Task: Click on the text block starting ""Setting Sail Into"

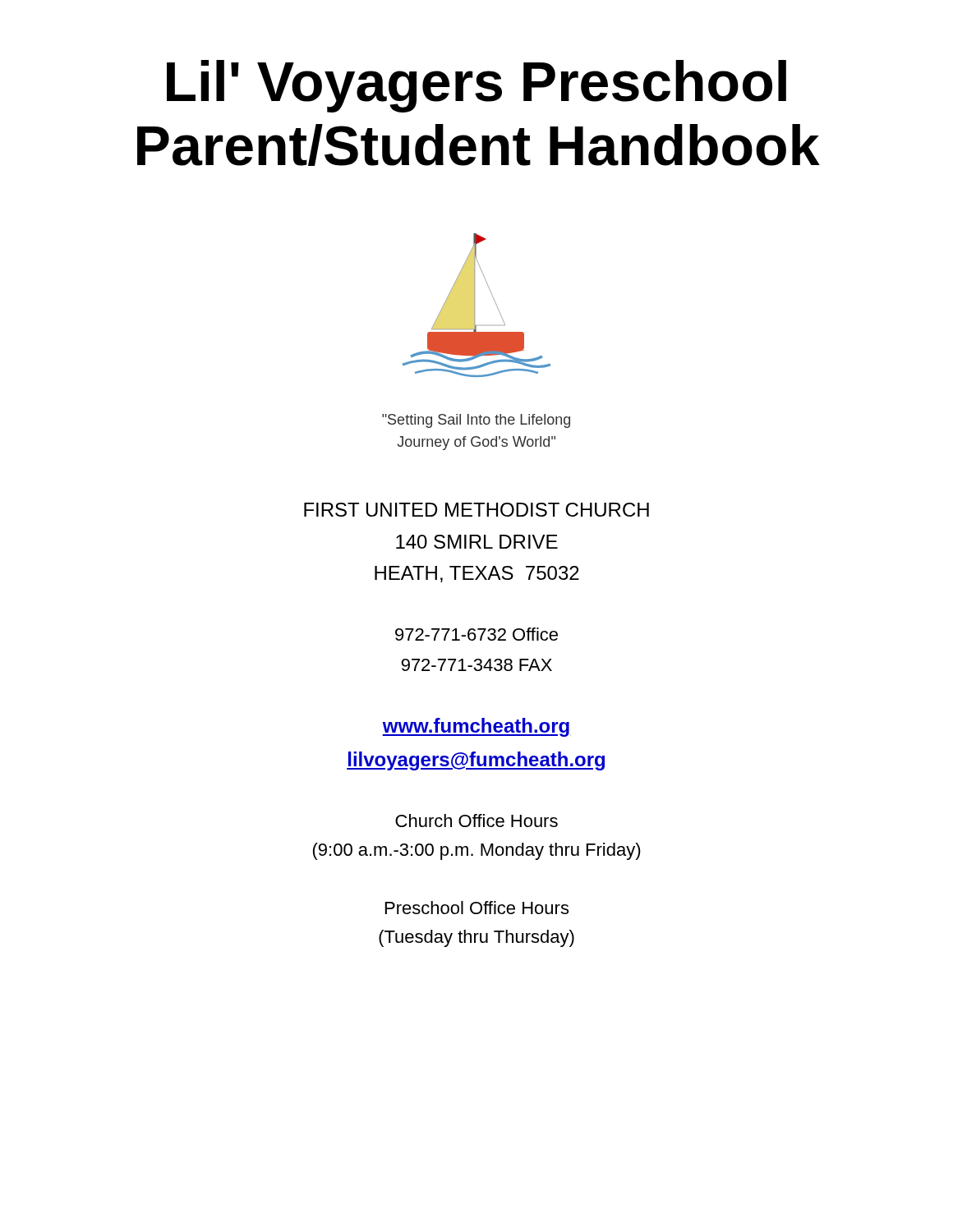Action: [476, 431]
